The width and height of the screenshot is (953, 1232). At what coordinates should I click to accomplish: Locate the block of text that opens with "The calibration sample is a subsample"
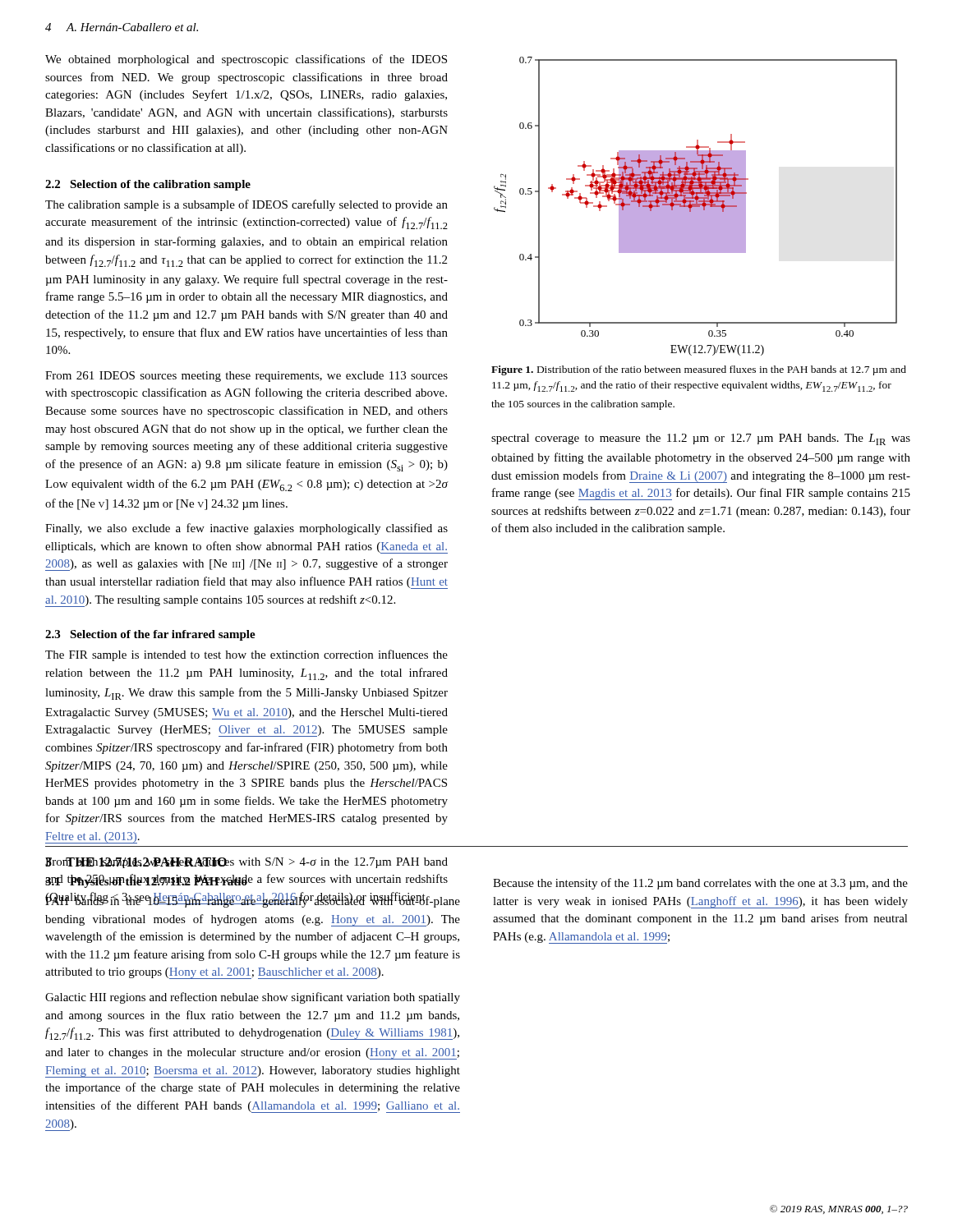click(246, 277)
